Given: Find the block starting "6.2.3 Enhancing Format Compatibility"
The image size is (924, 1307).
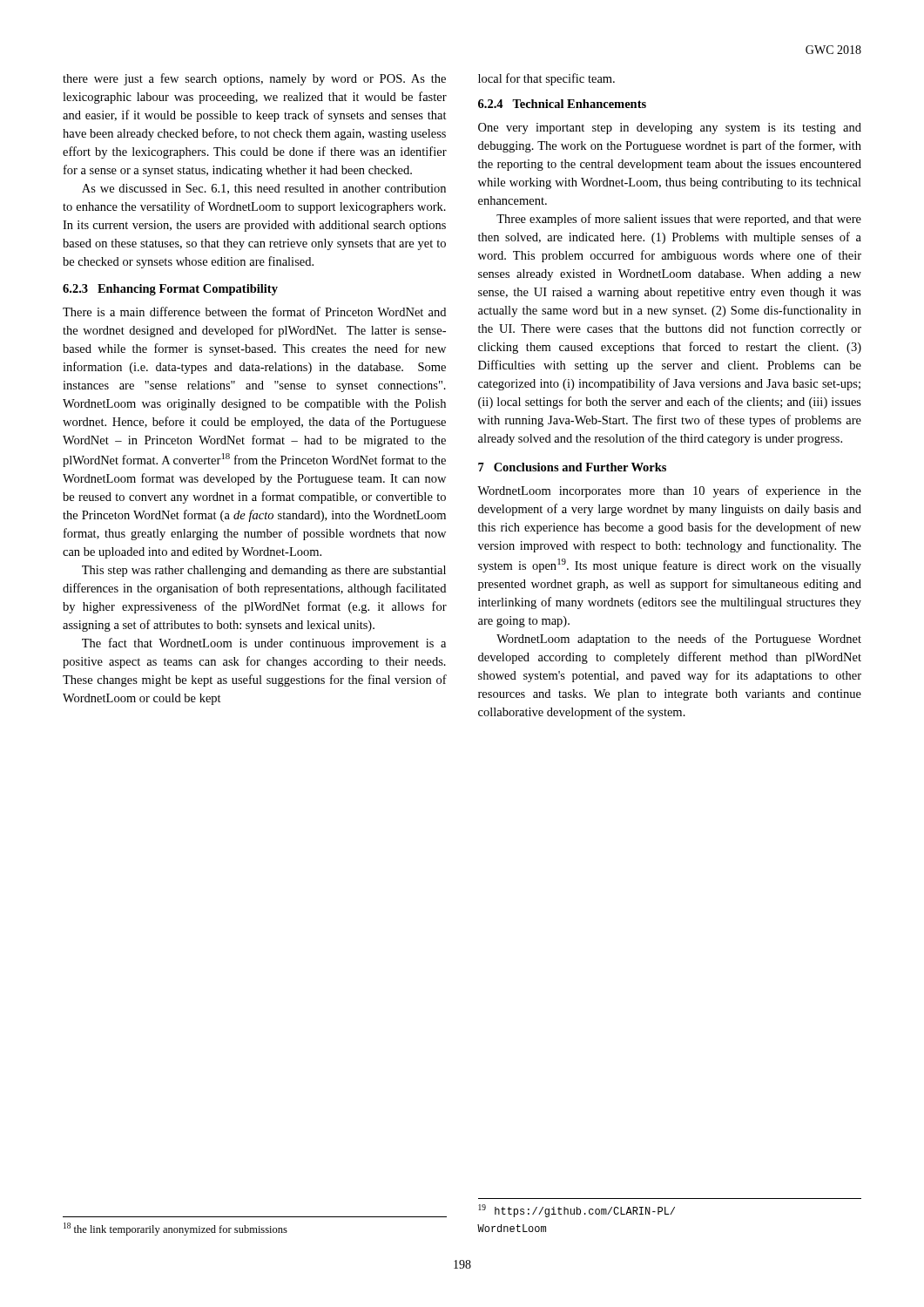Looking at the screenshot, I should click(170, 289).
